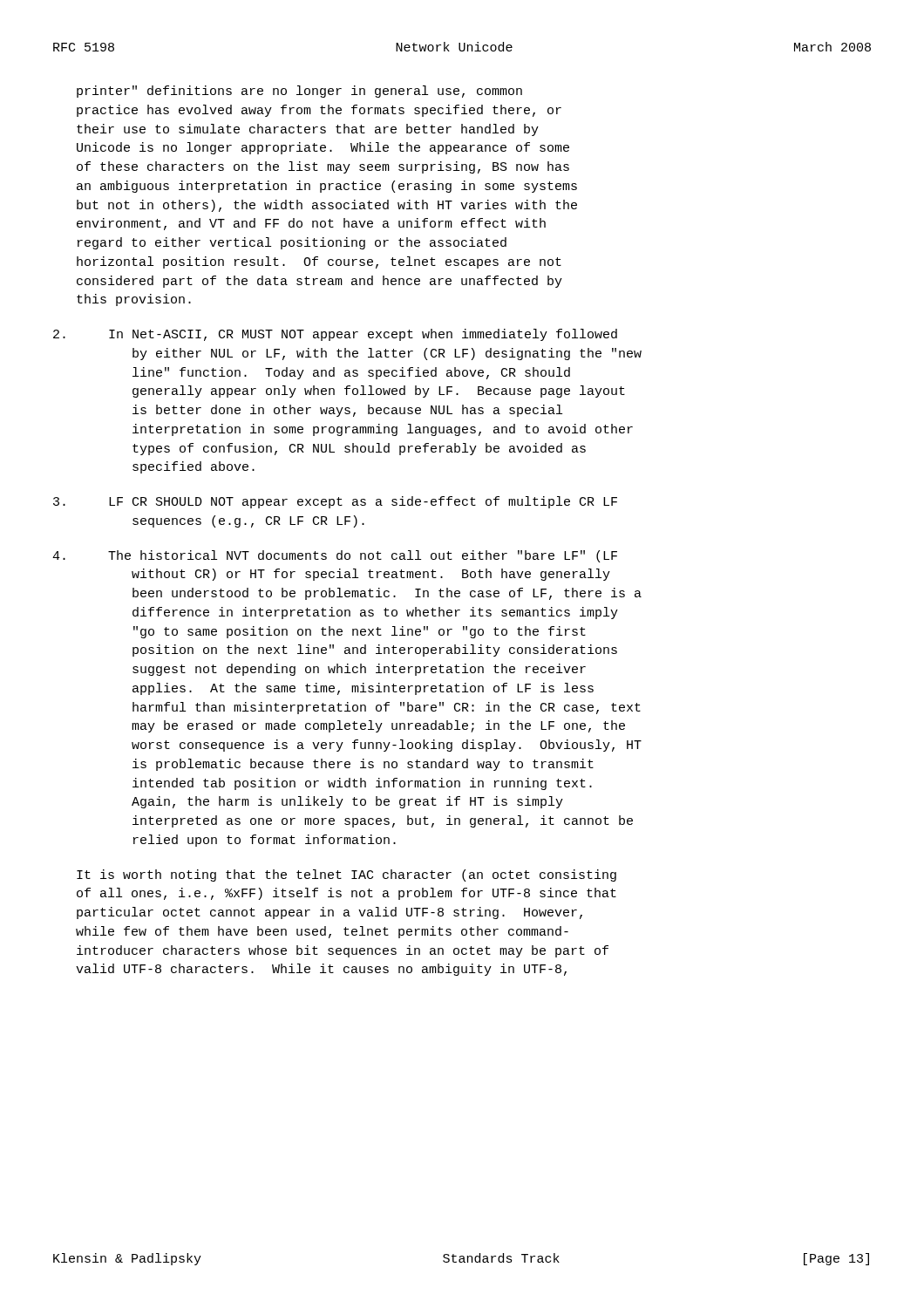Select the list item that says "3. LF CR SHOULD NOT appear except as"
This screenshot has width=924, height=1308.
(335, 512)
